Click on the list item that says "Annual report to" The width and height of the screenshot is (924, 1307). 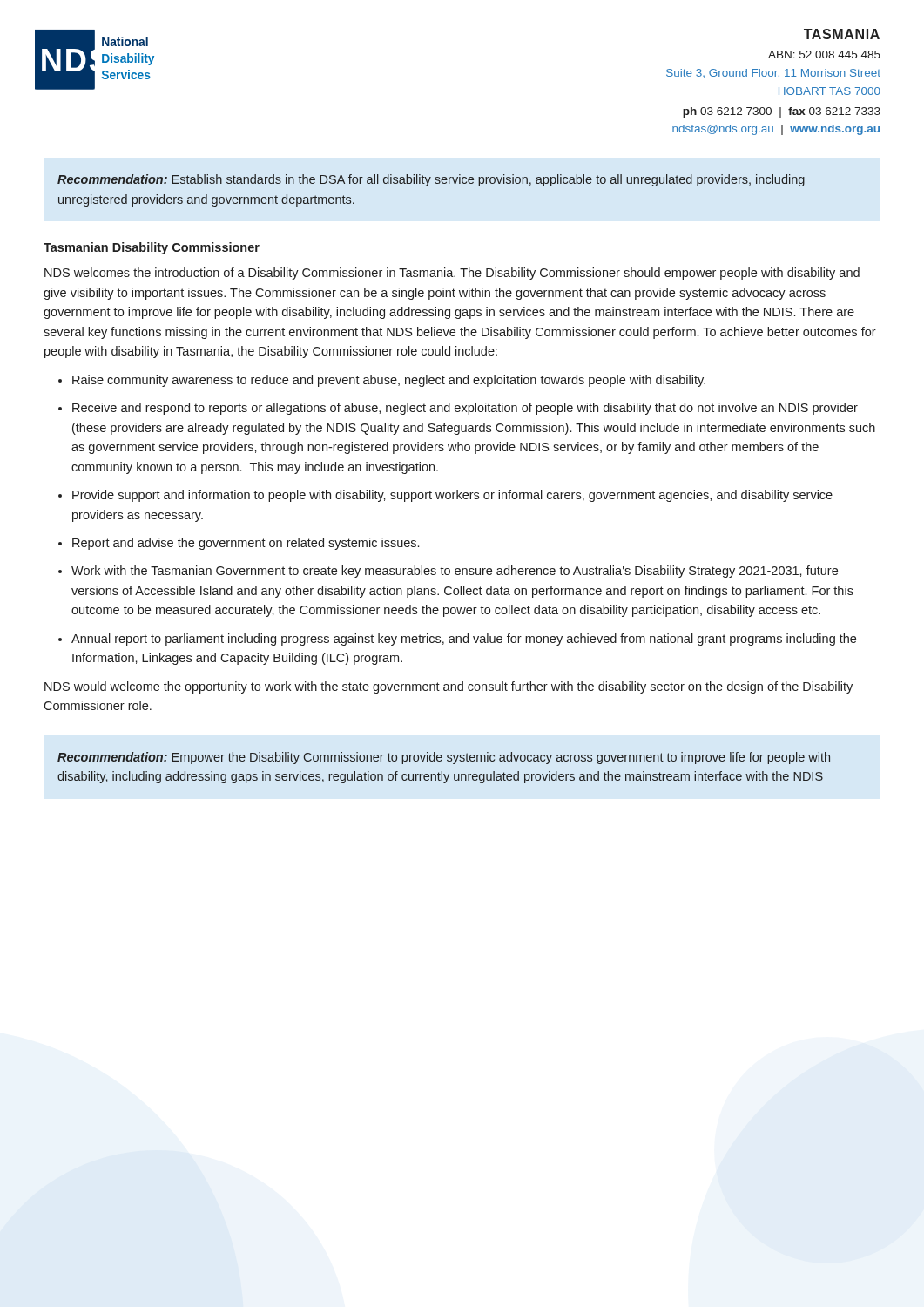(464, 648)
